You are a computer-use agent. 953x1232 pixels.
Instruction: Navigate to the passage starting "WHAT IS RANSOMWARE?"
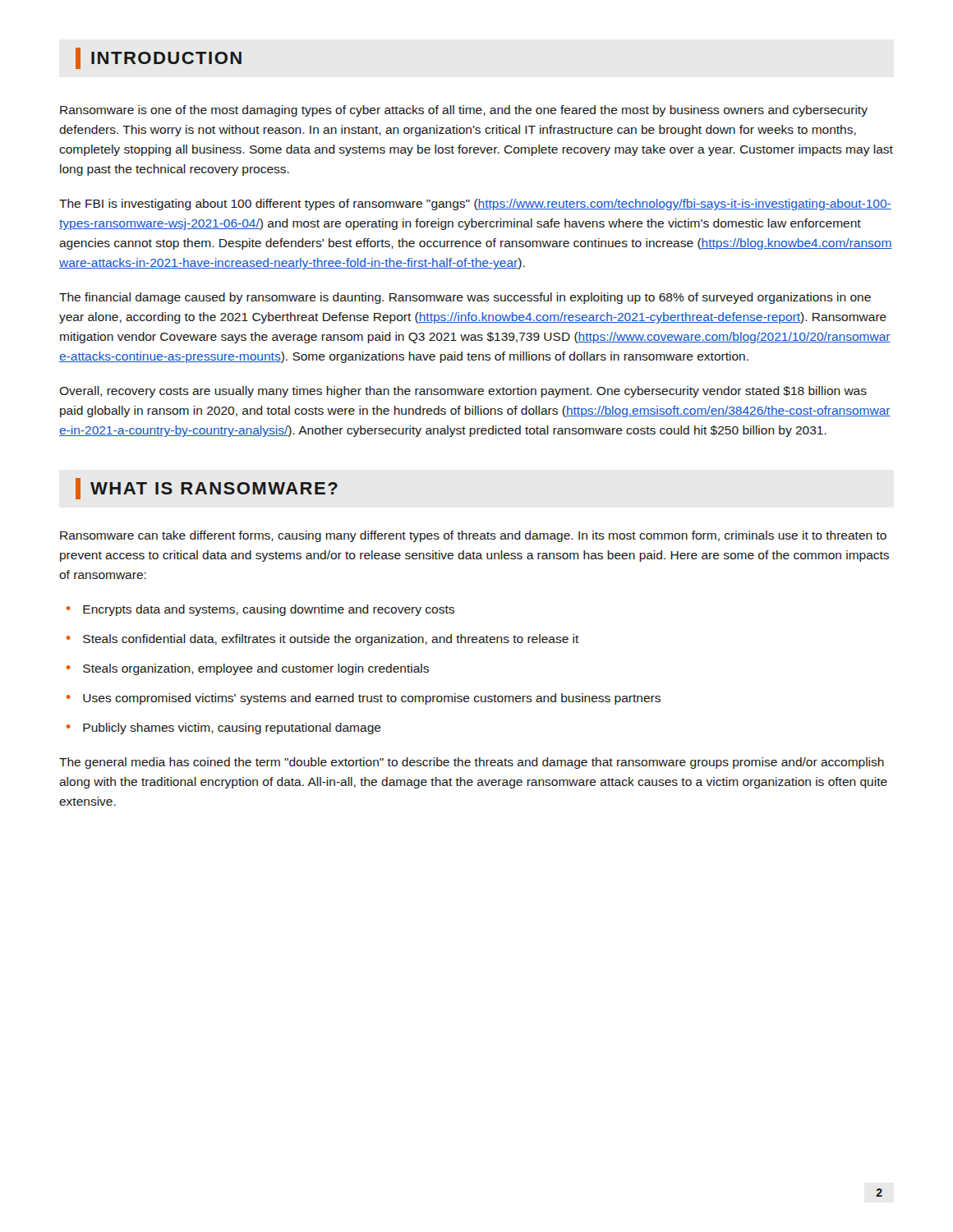207,489
